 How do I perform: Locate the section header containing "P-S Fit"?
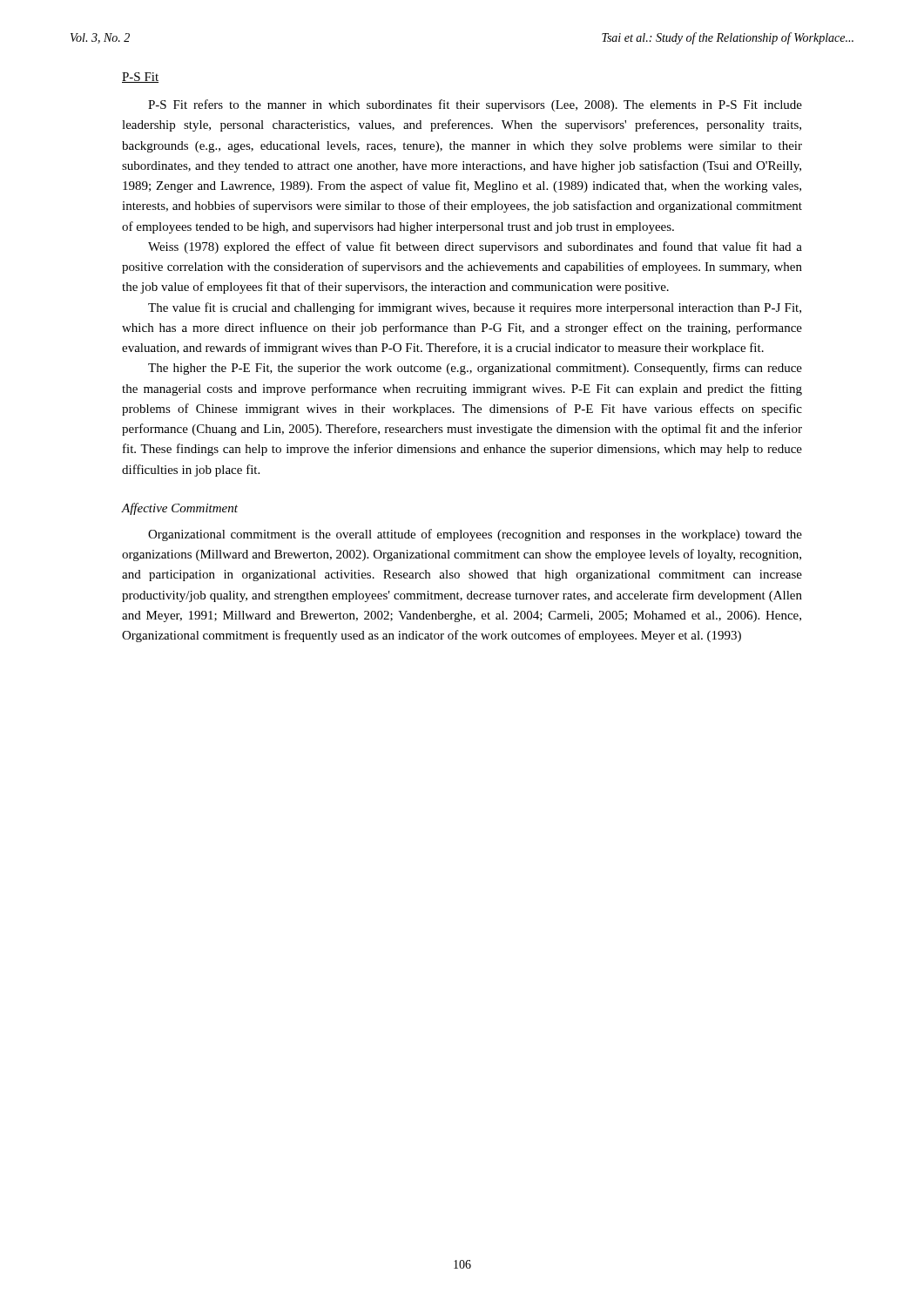[x=140, y=77]
